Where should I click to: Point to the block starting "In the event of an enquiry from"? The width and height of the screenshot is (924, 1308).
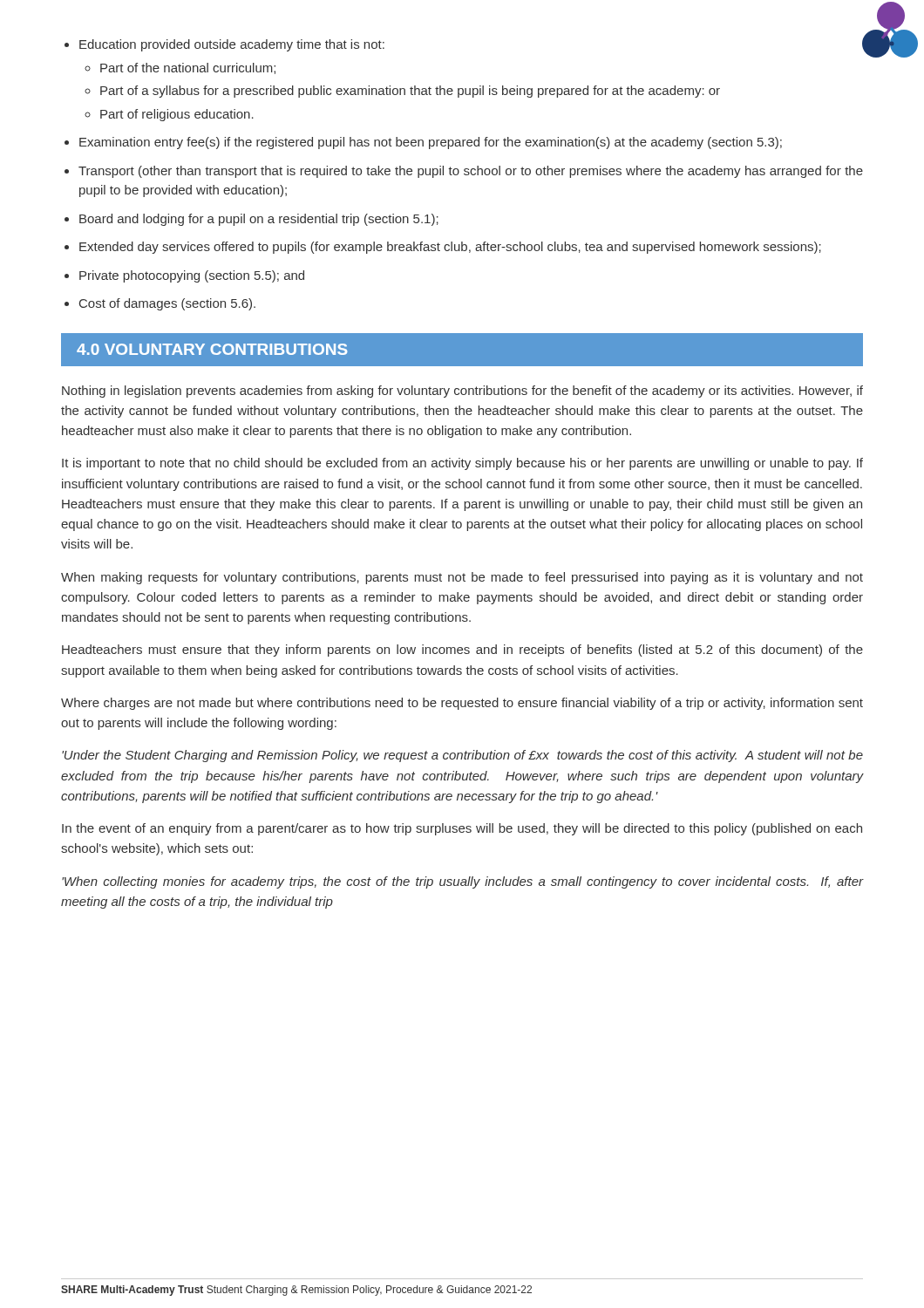[x=462, y=838]
